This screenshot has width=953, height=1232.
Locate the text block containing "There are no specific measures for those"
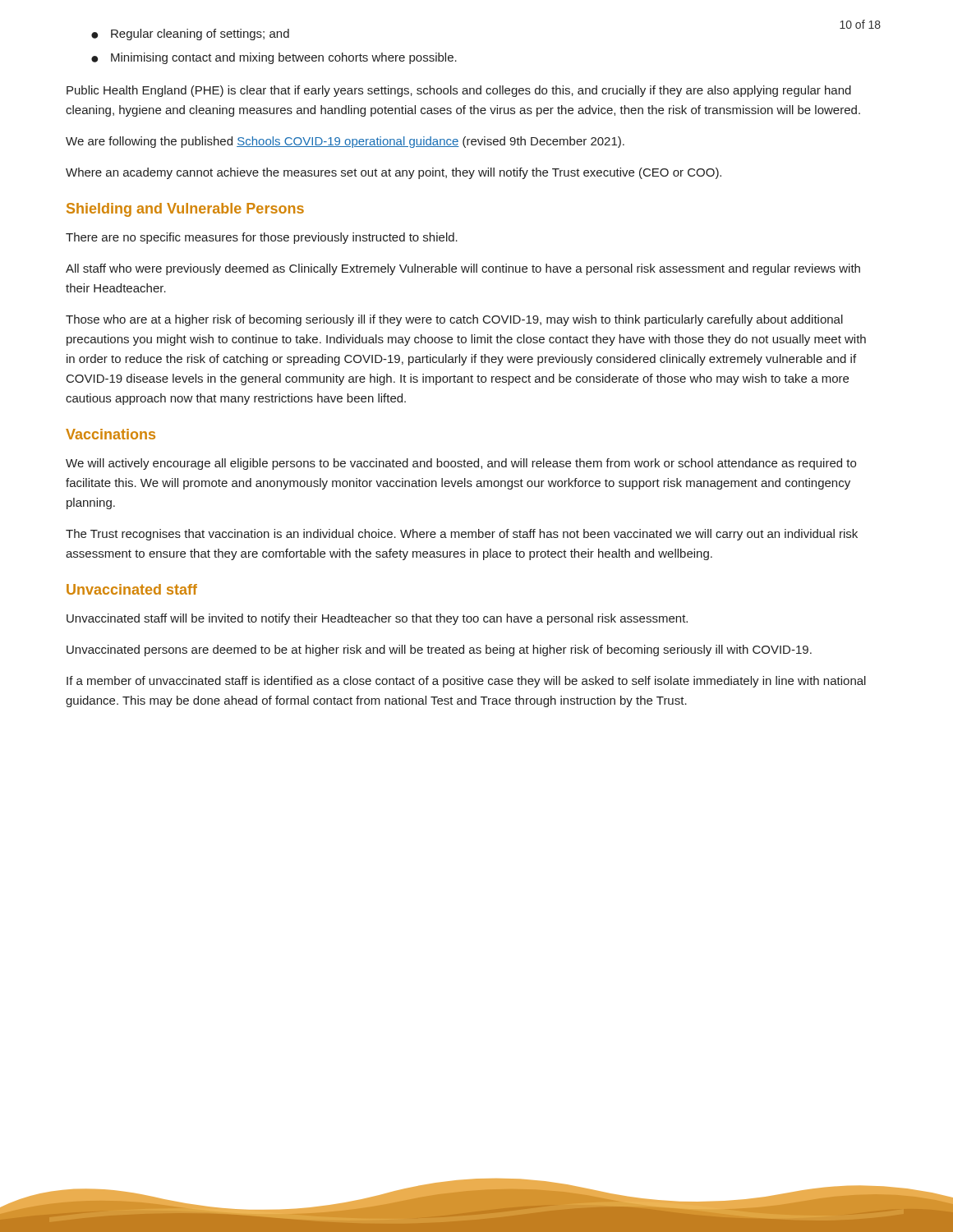[262, 237]
